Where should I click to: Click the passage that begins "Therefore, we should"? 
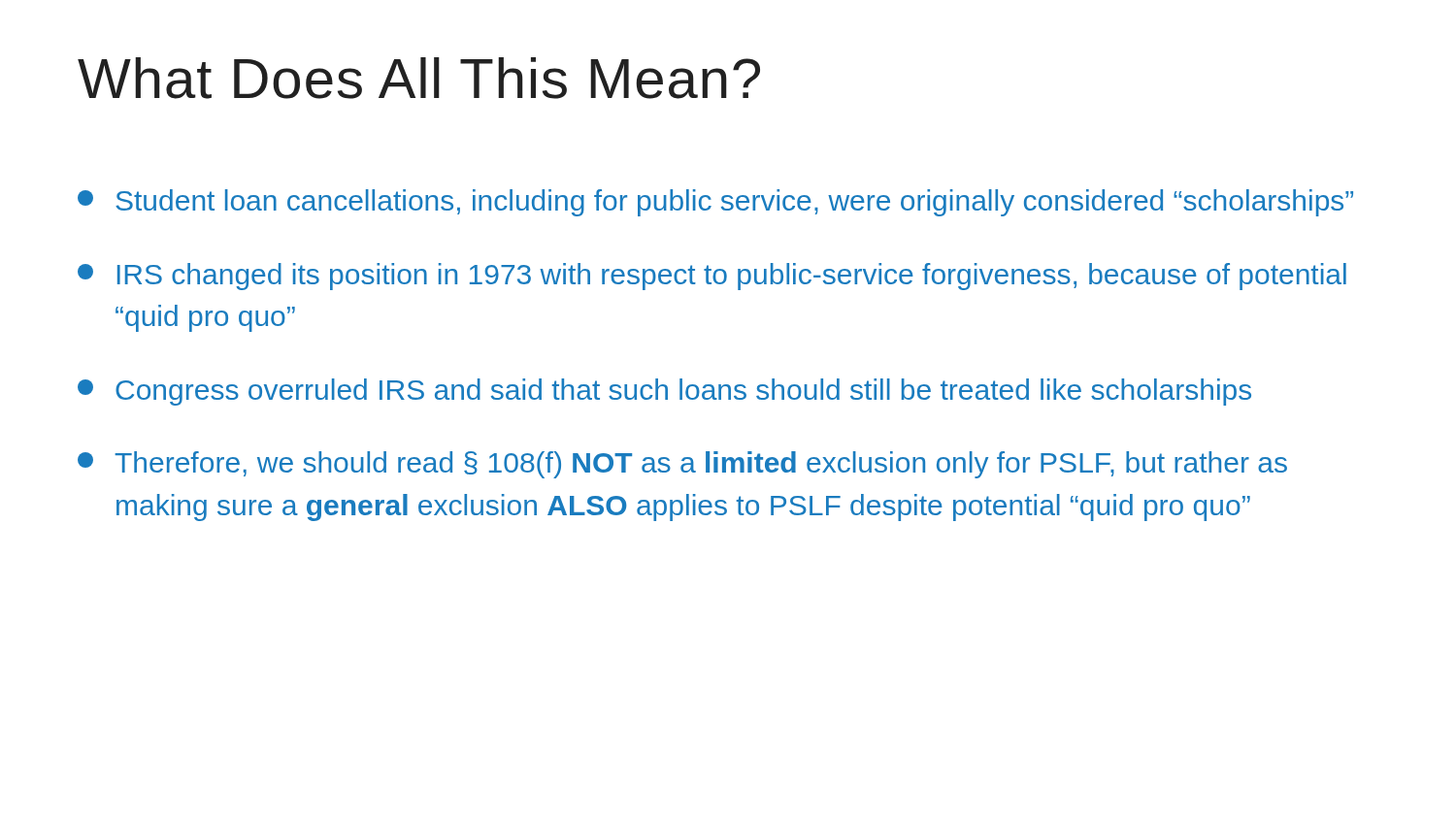[x=728, y=484]
